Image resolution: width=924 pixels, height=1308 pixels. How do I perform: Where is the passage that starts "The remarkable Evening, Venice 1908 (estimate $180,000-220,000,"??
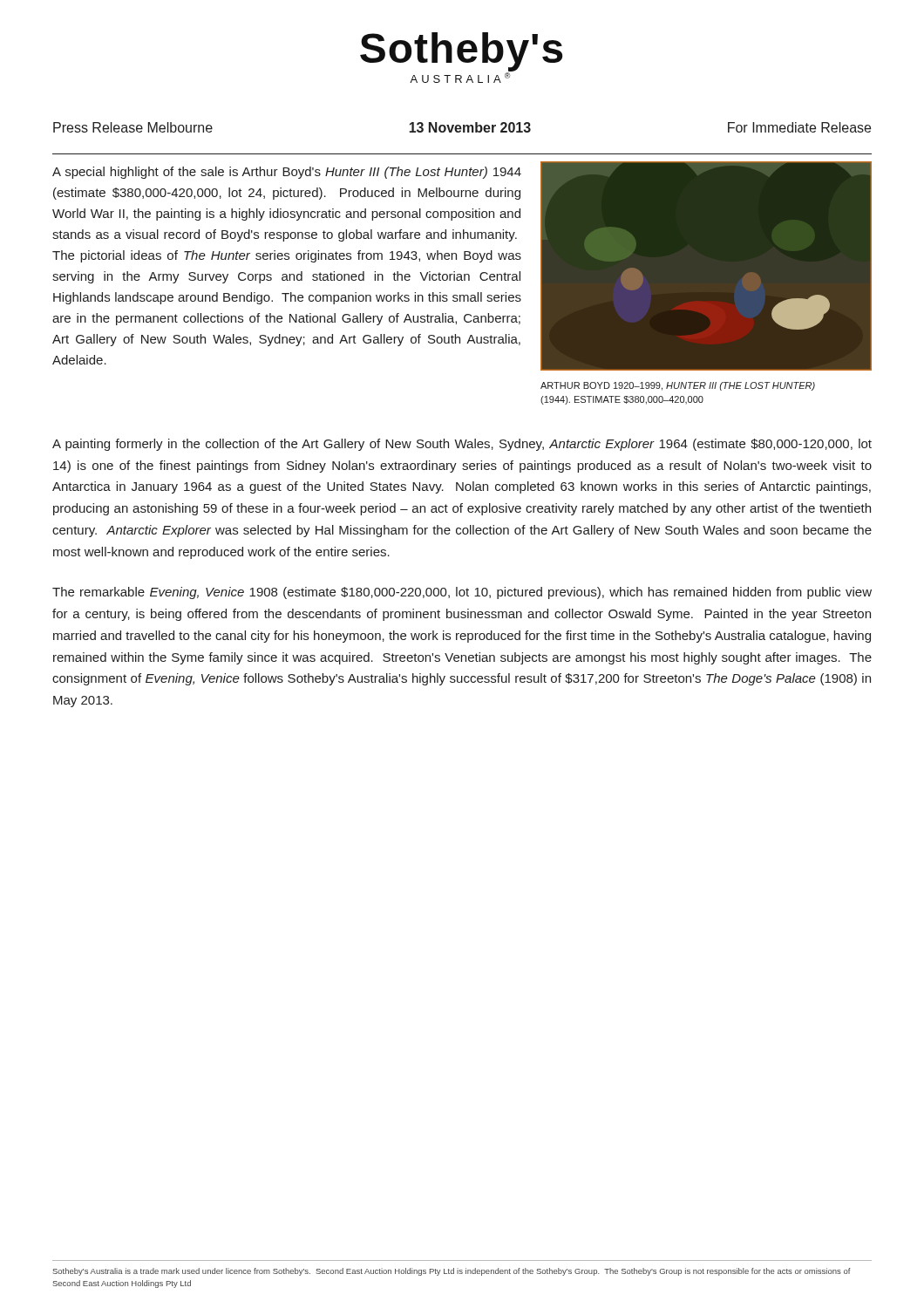[x=462, y=647]
